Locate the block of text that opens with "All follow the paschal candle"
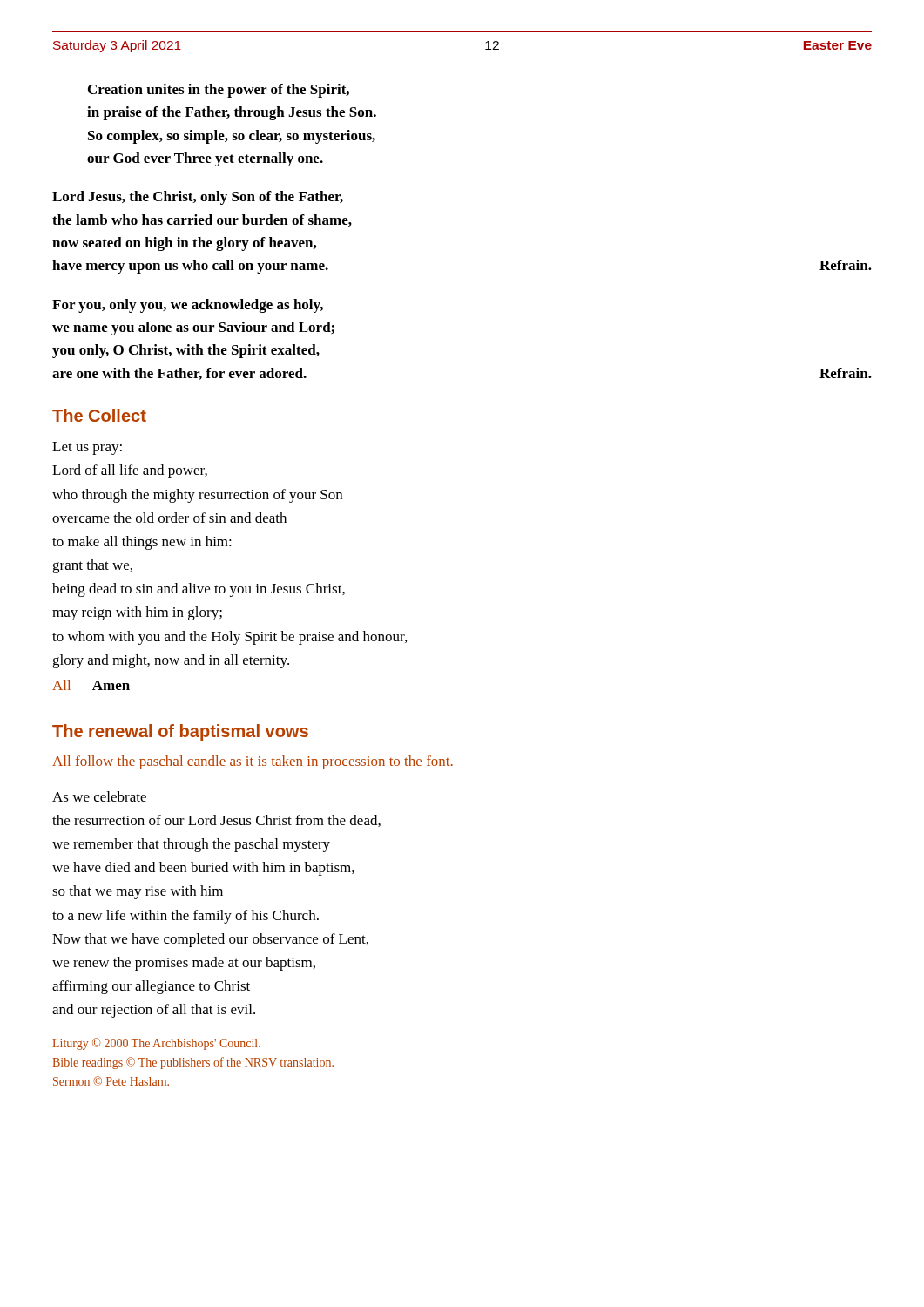924x1307 pixels. click(253, 761)
